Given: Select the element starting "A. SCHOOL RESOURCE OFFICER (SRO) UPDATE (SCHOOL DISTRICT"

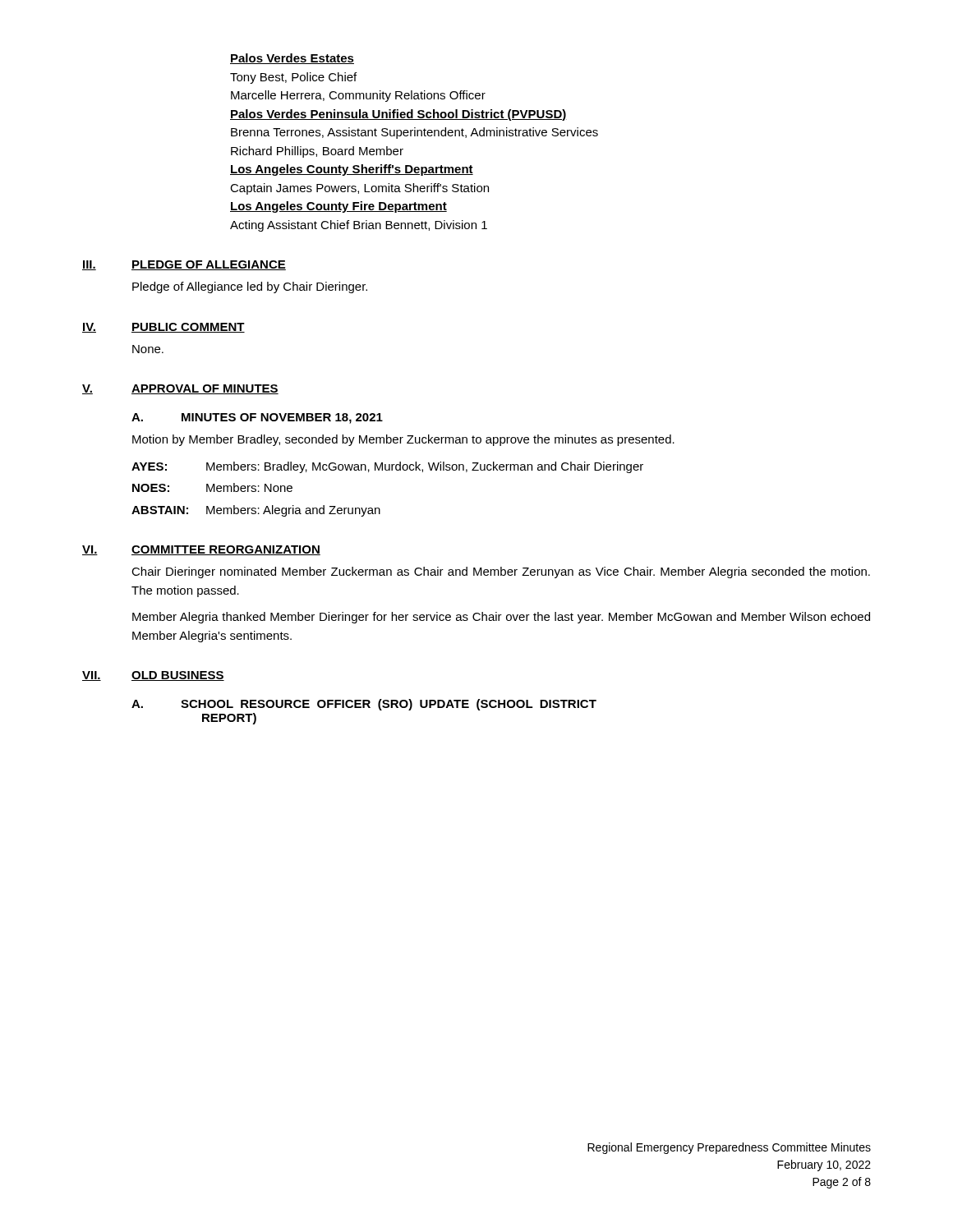Looking at the screenshot, I should (364, 710).
